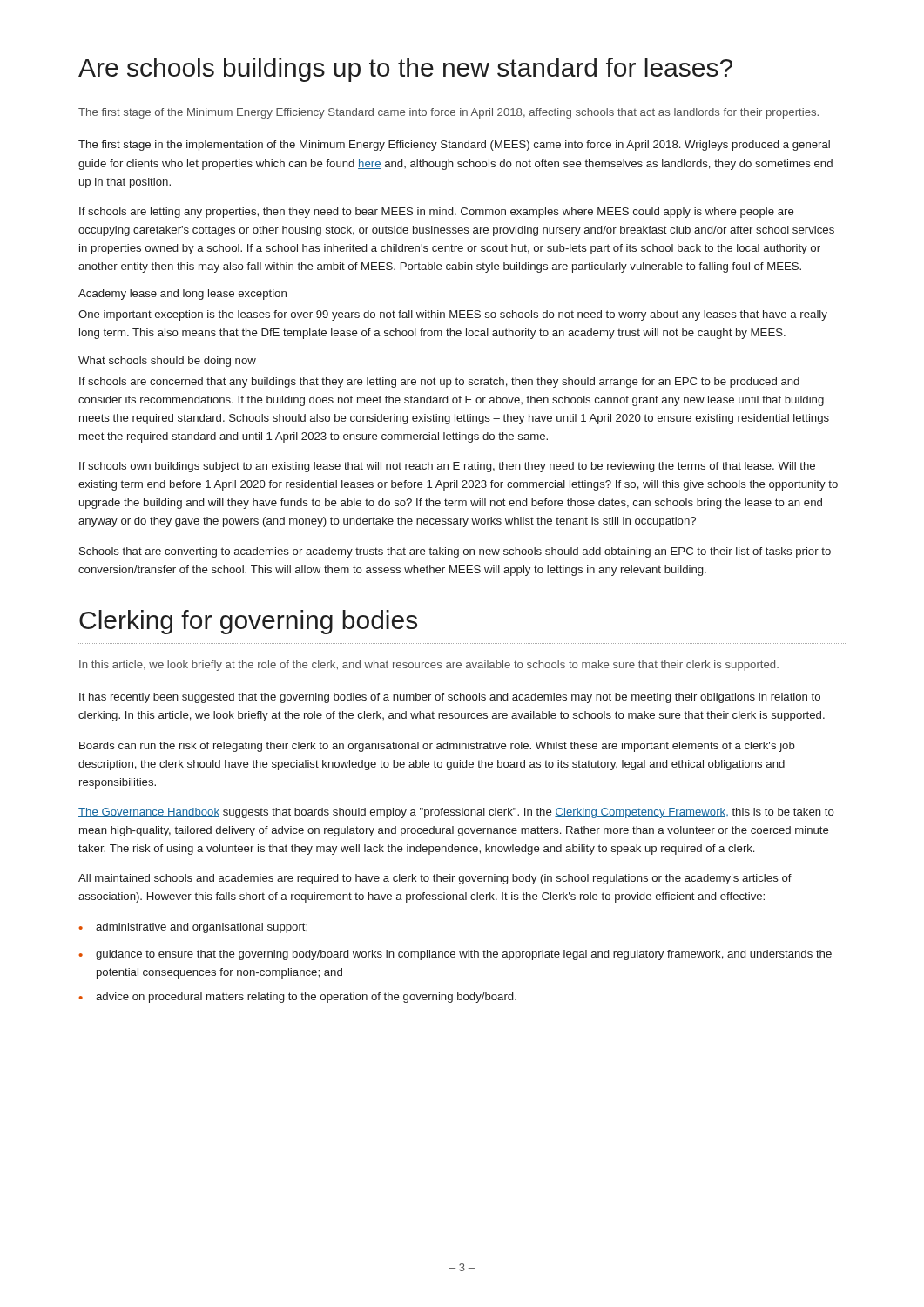Navigate to the passage starting "Schools that are converting to academies or academy"
Screen dimensions: 1307x924
(455, 560)
